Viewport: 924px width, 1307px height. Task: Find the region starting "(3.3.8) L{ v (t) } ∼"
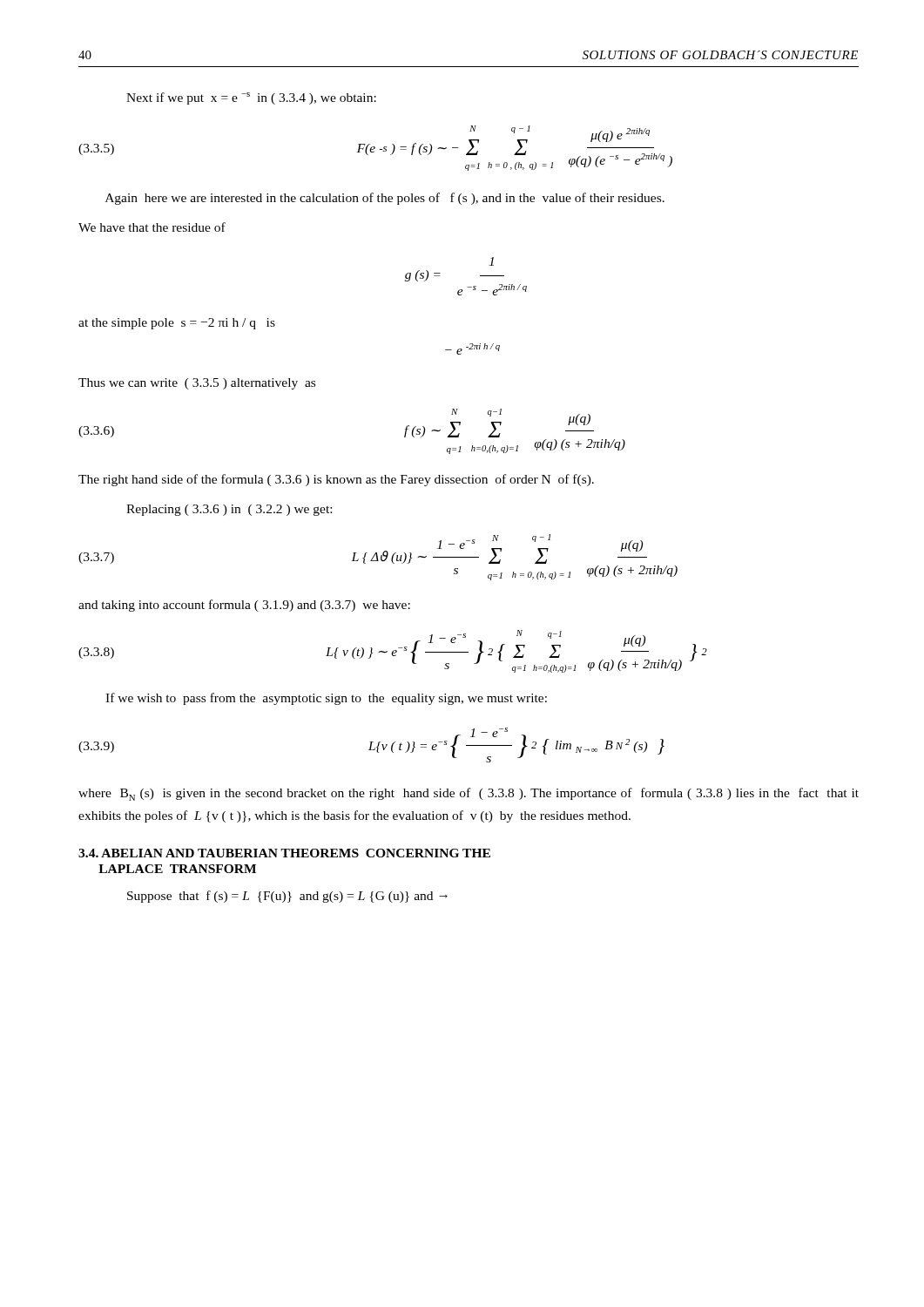coord(469,652)
